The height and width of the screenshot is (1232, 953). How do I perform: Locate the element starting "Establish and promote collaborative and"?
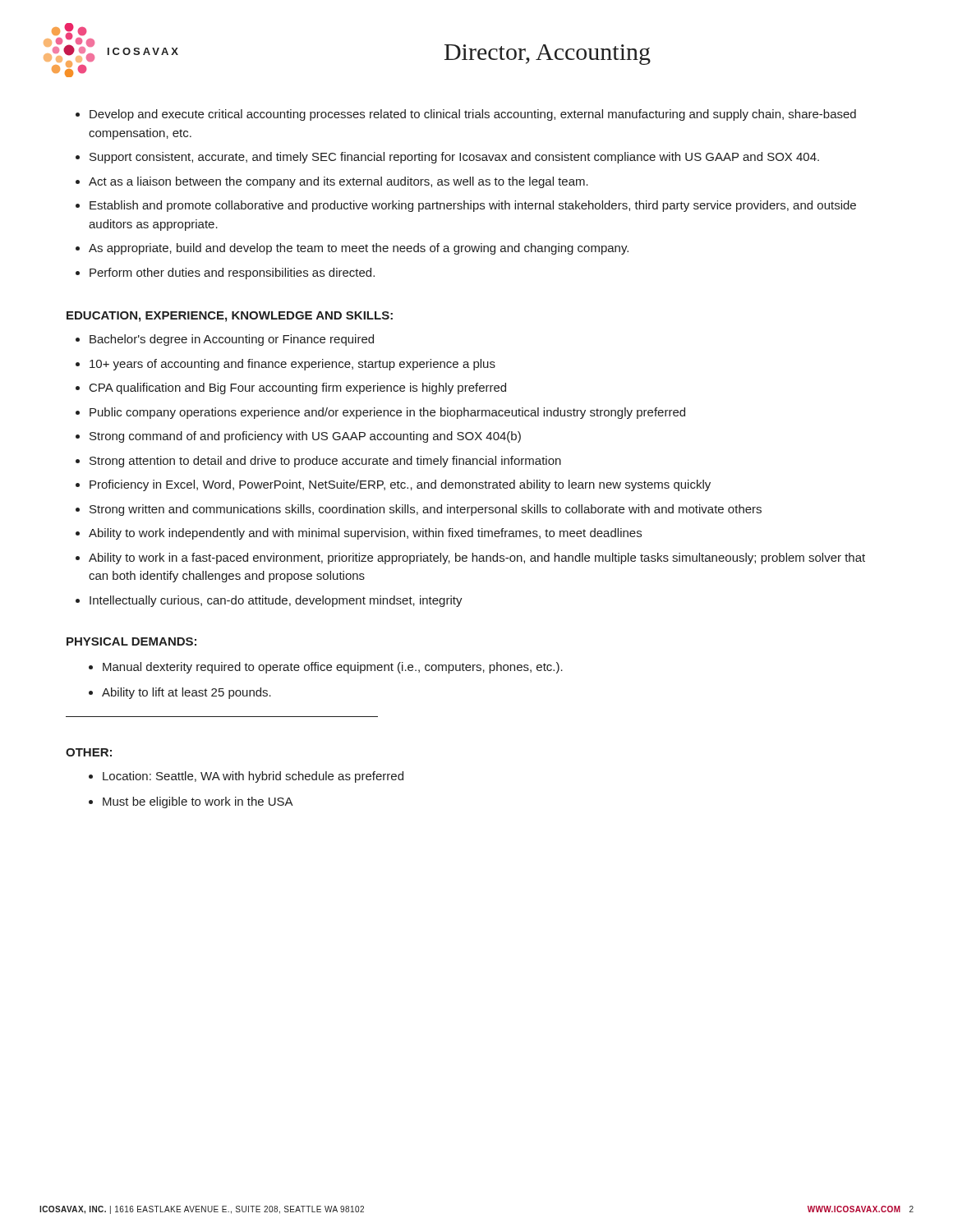(x=473, y=214)
